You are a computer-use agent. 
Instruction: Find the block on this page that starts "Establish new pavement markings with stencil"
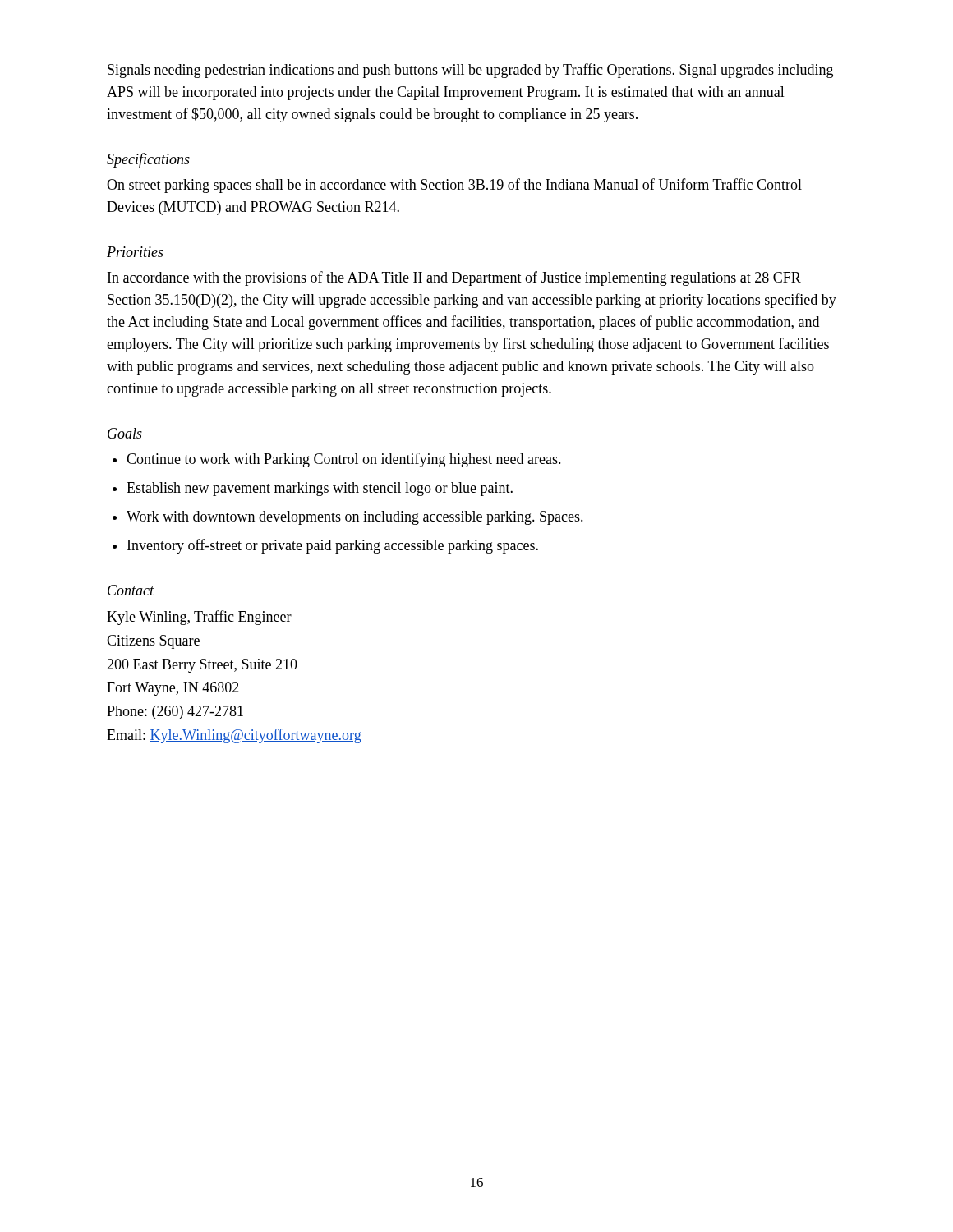tap(320, 488)
